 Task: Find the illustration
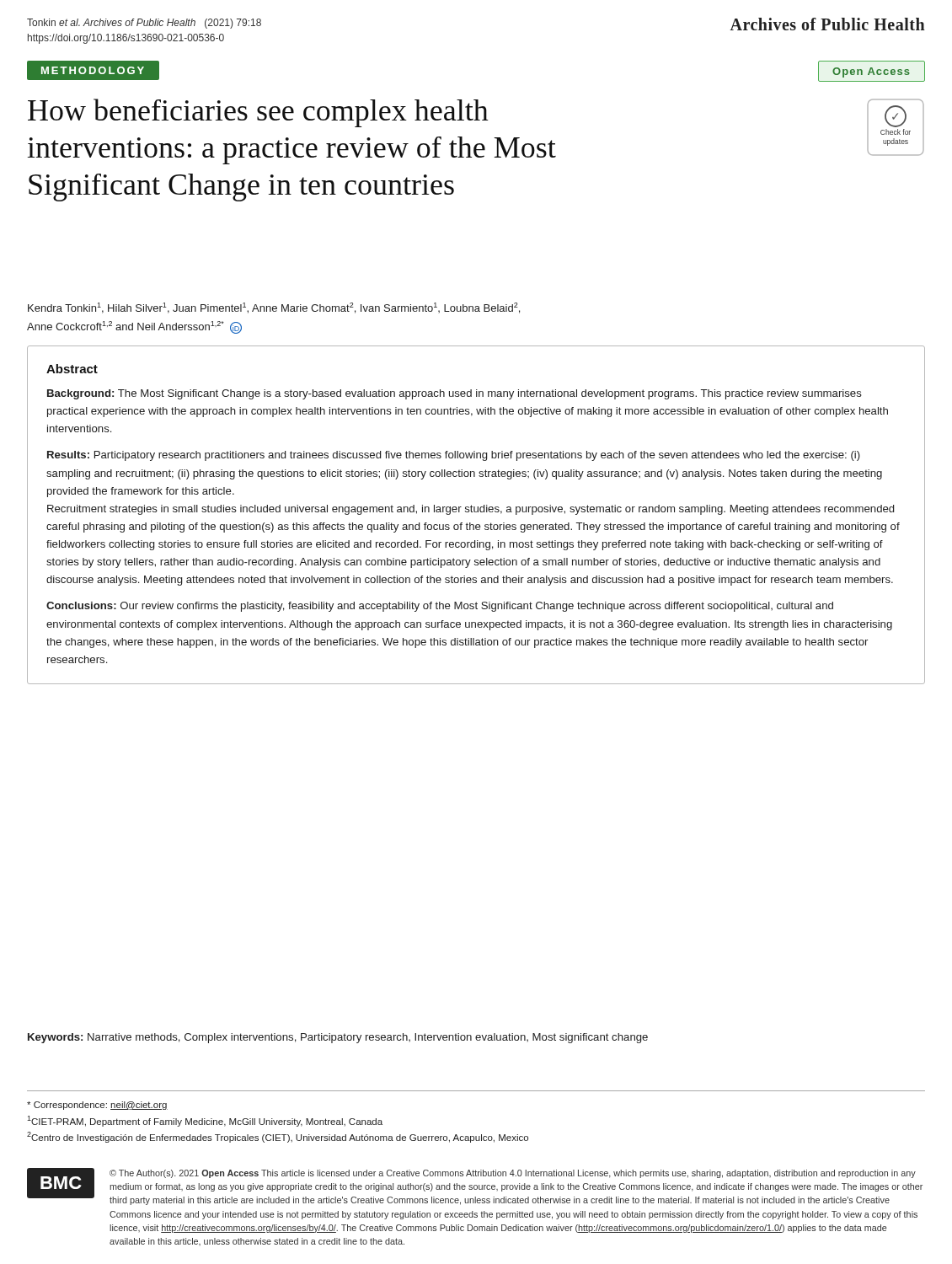click(x=888, y=126)
